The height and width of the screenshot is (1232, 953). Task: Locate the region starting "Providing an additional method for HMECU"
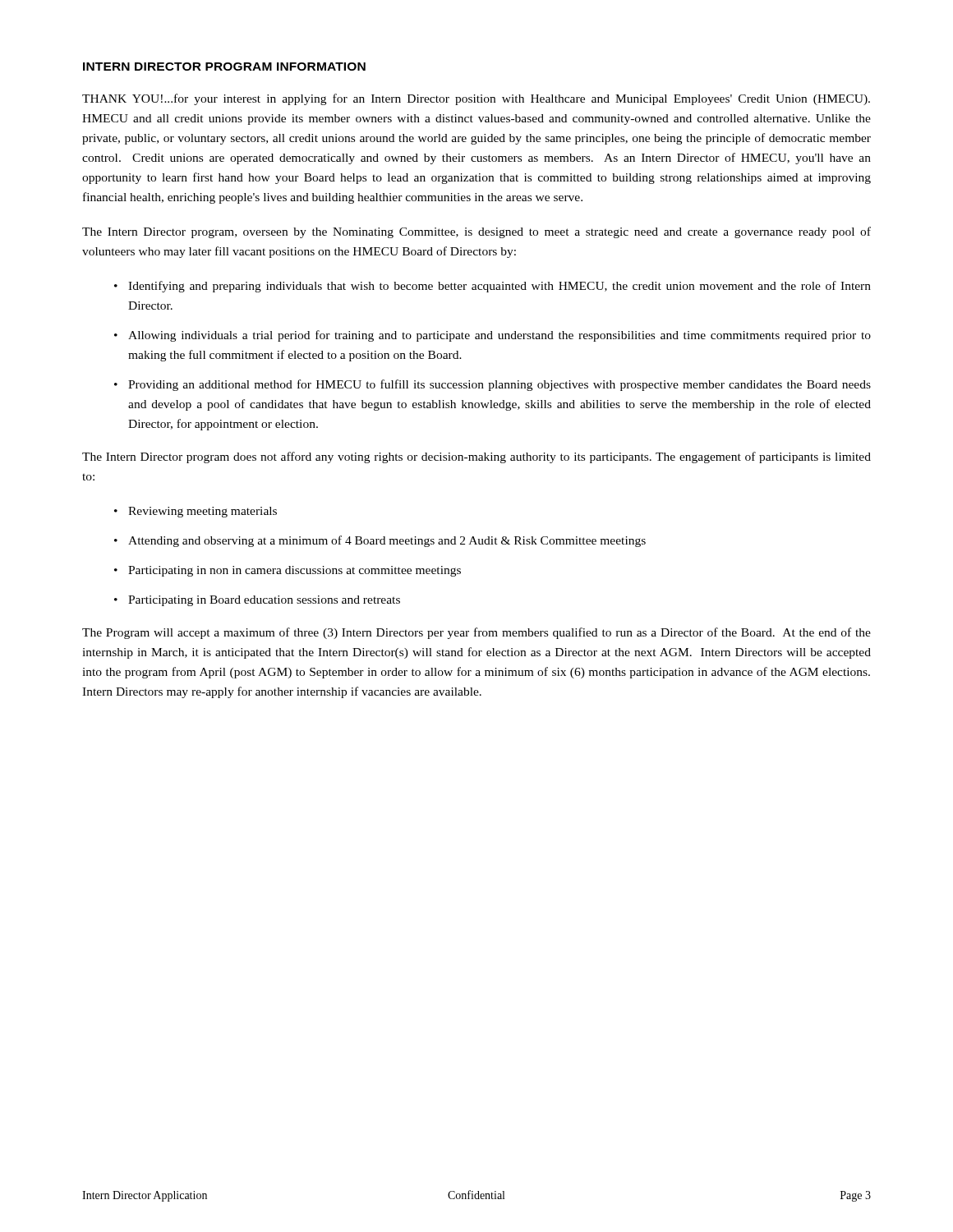coord(500,404)
